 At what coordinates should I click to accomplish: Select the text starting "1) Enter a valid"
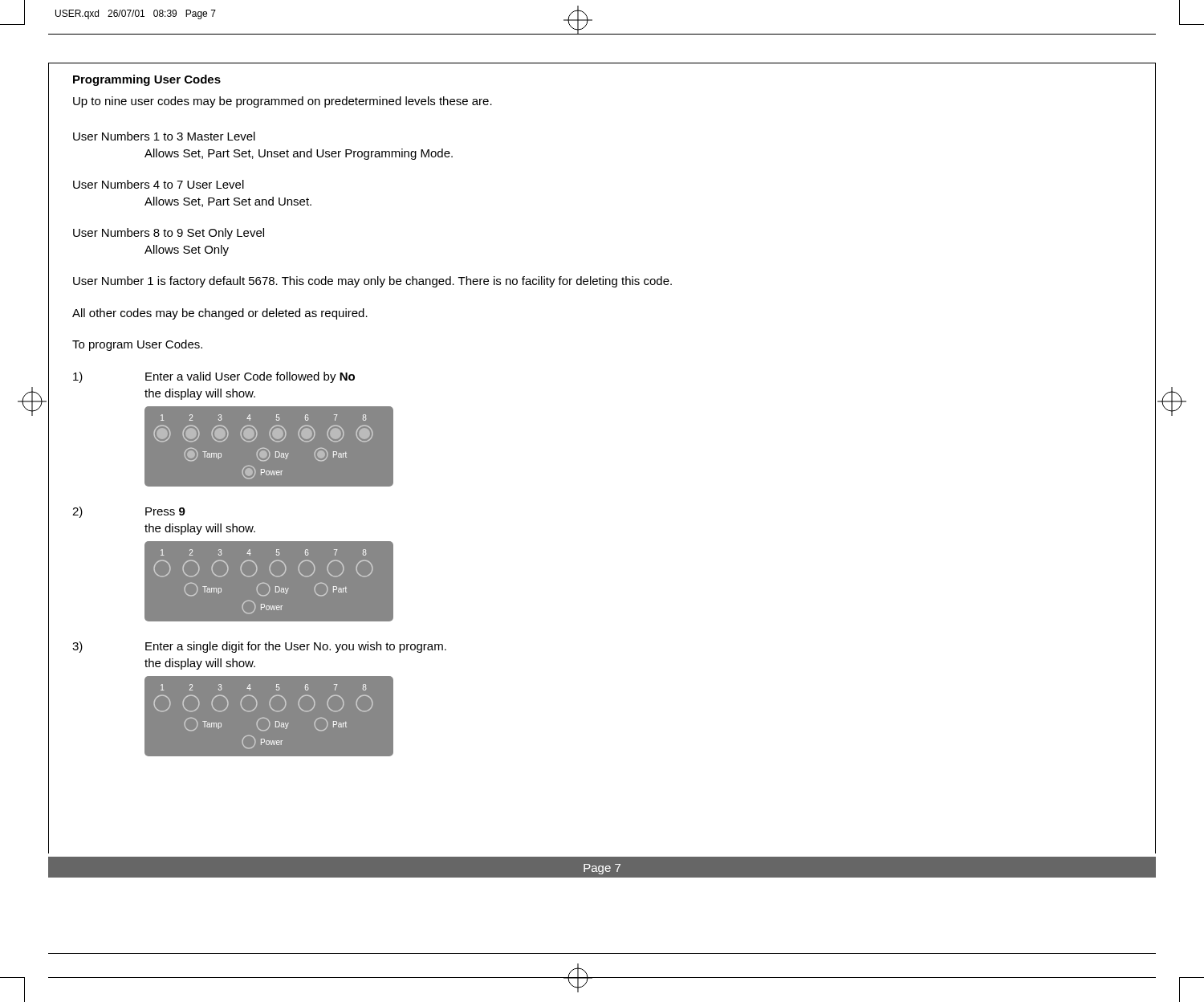[385, 427]
